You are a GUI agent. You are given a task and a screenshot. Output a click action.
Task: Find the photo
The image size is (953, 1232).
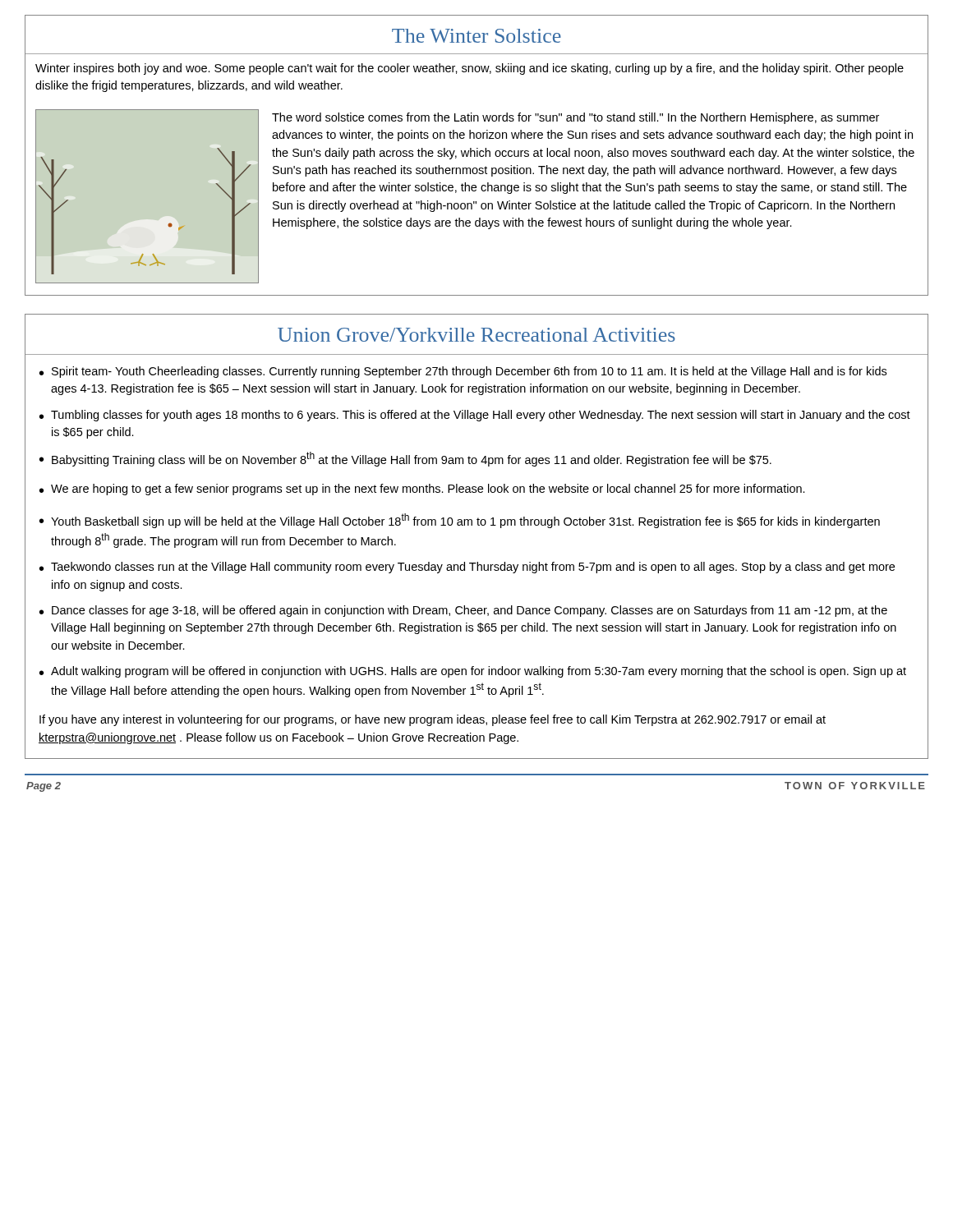coord(147,196)
